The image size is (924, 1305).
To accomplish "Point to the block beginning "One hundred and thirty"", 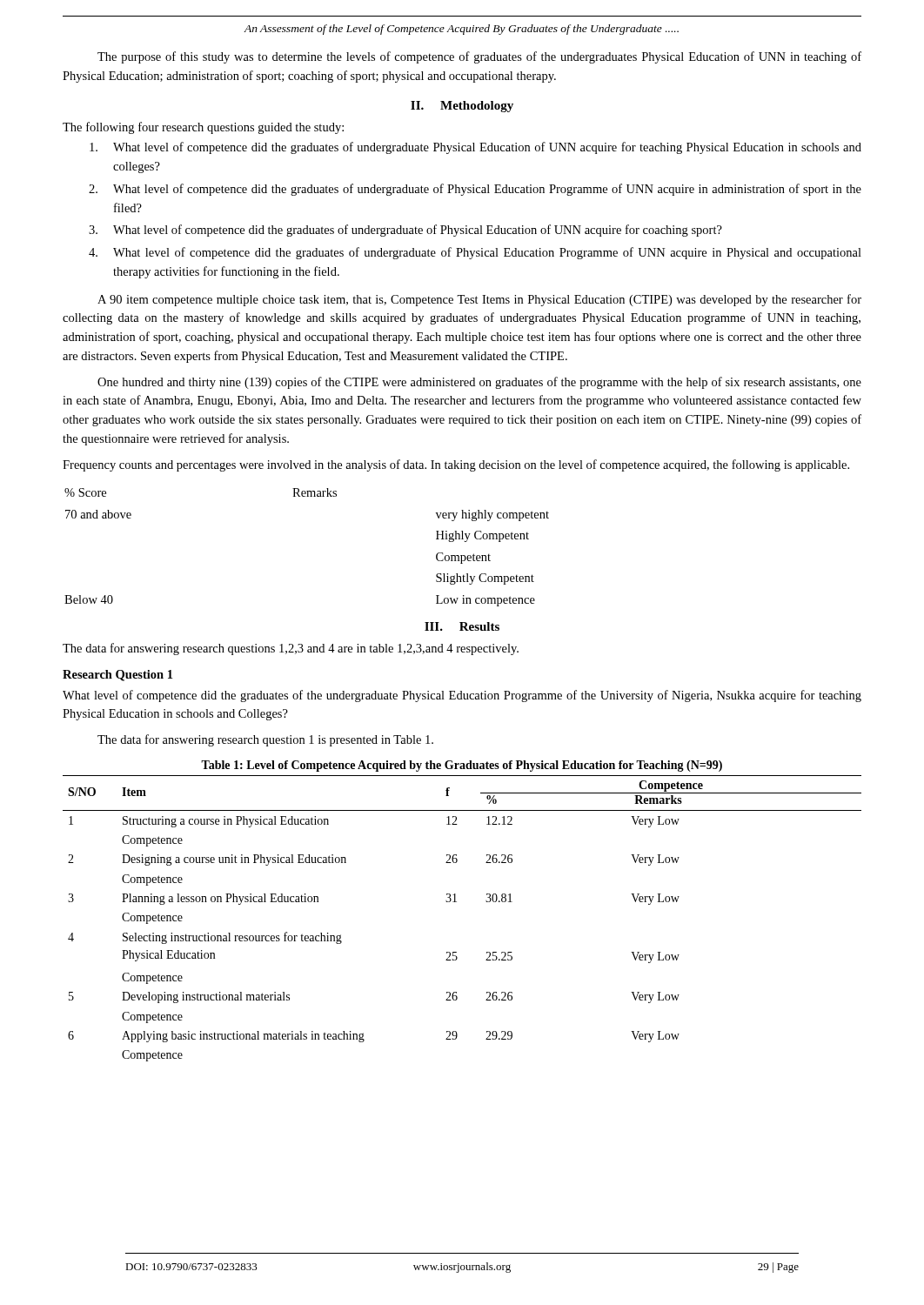I will point(462,410).
